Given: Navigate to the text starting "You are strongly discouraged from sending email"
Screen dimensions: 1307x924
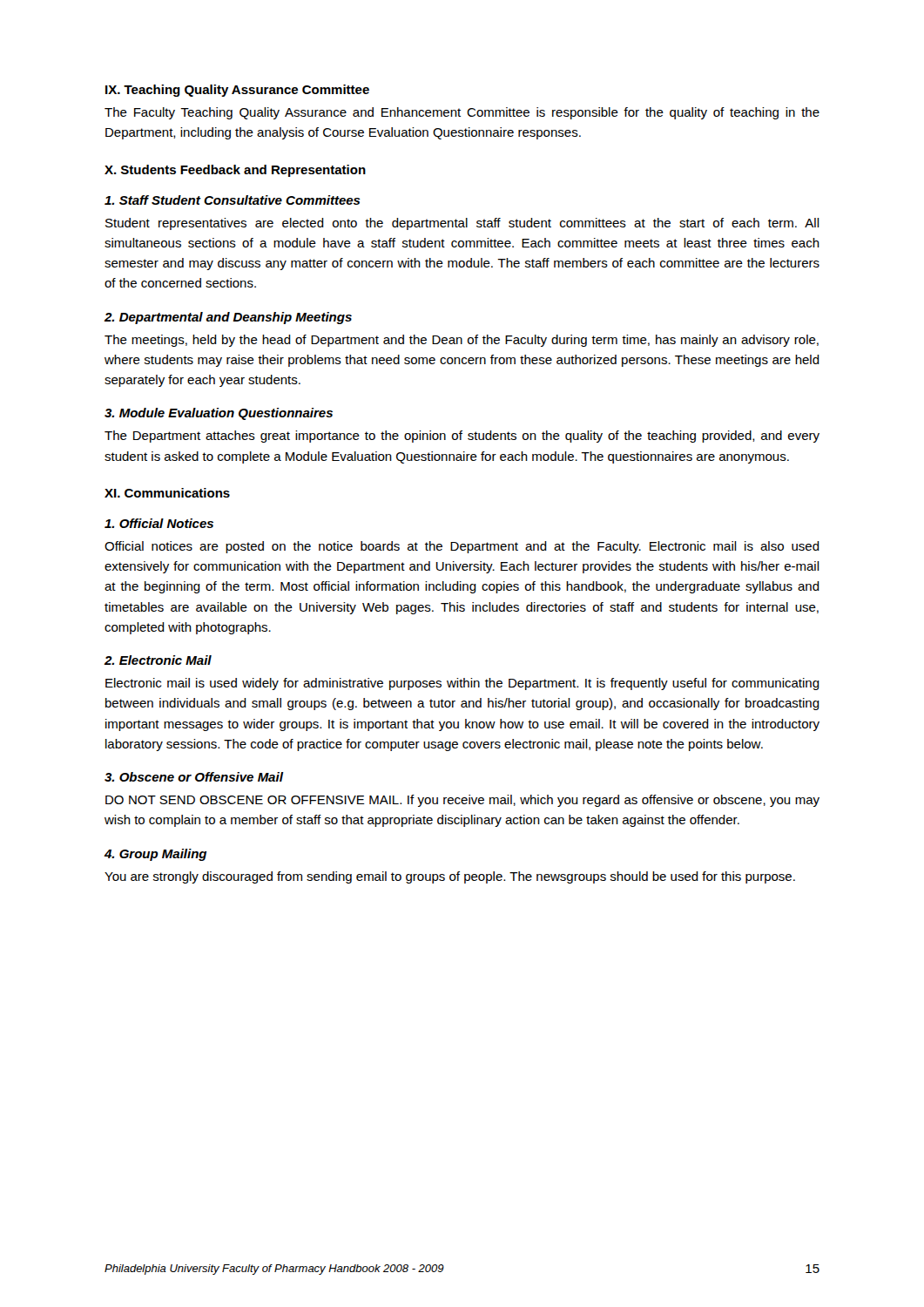Looking at the screenshot, I should pos(462,876).
